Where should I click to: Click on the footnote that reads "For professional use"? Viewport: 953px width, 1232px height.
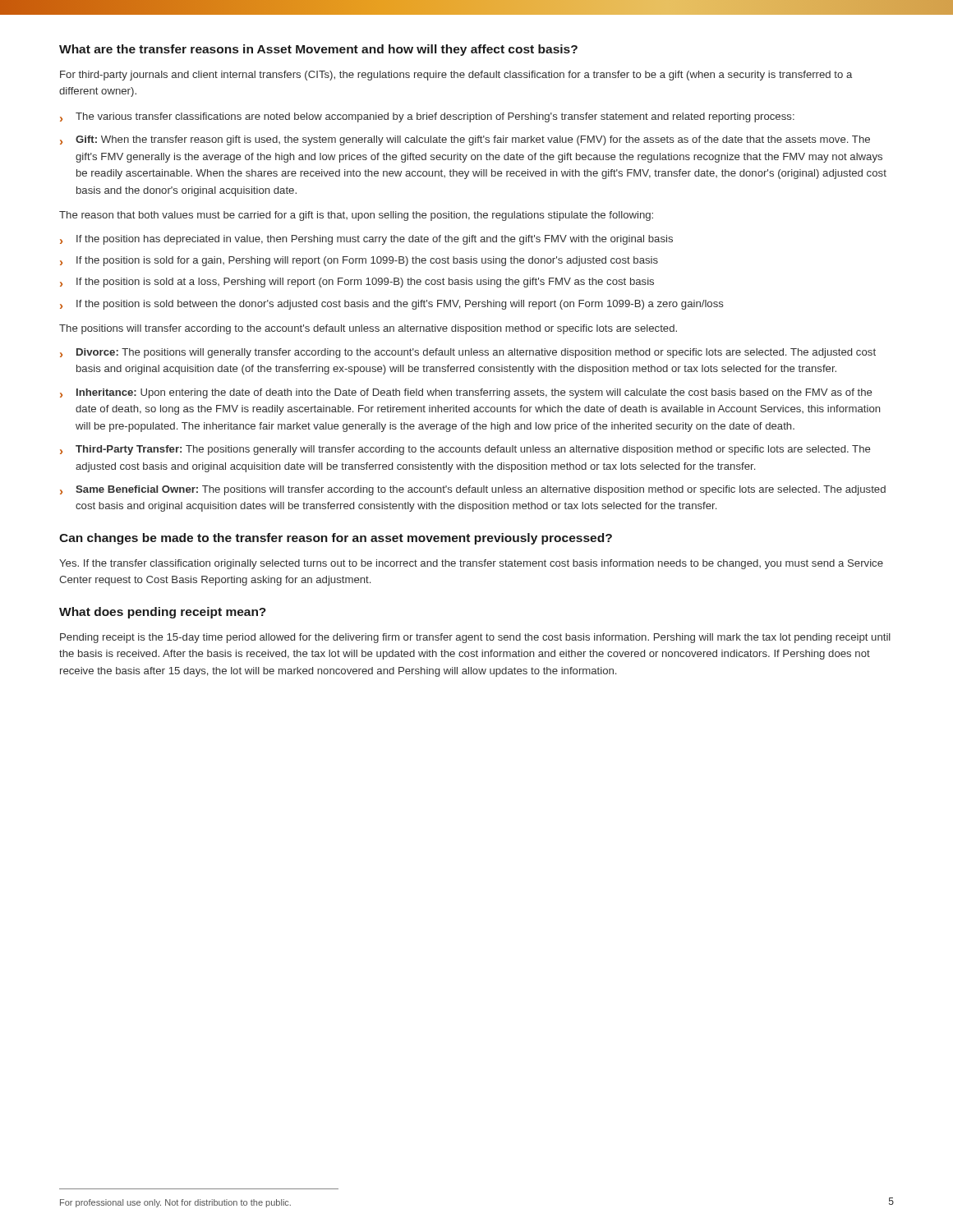coord(175,1202)
